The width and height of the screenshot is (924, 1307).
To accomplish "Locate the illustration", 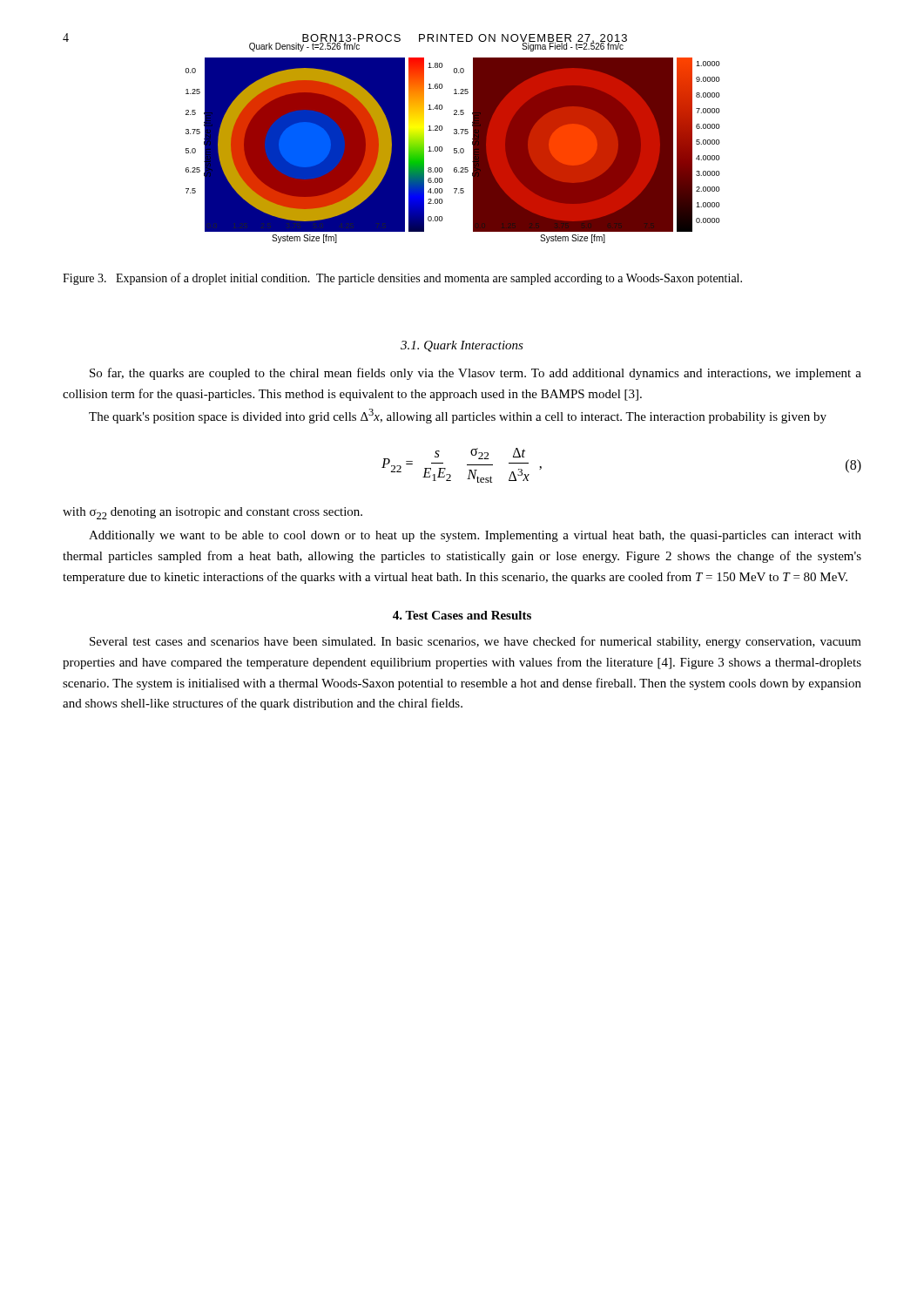I will coord(462,145).
